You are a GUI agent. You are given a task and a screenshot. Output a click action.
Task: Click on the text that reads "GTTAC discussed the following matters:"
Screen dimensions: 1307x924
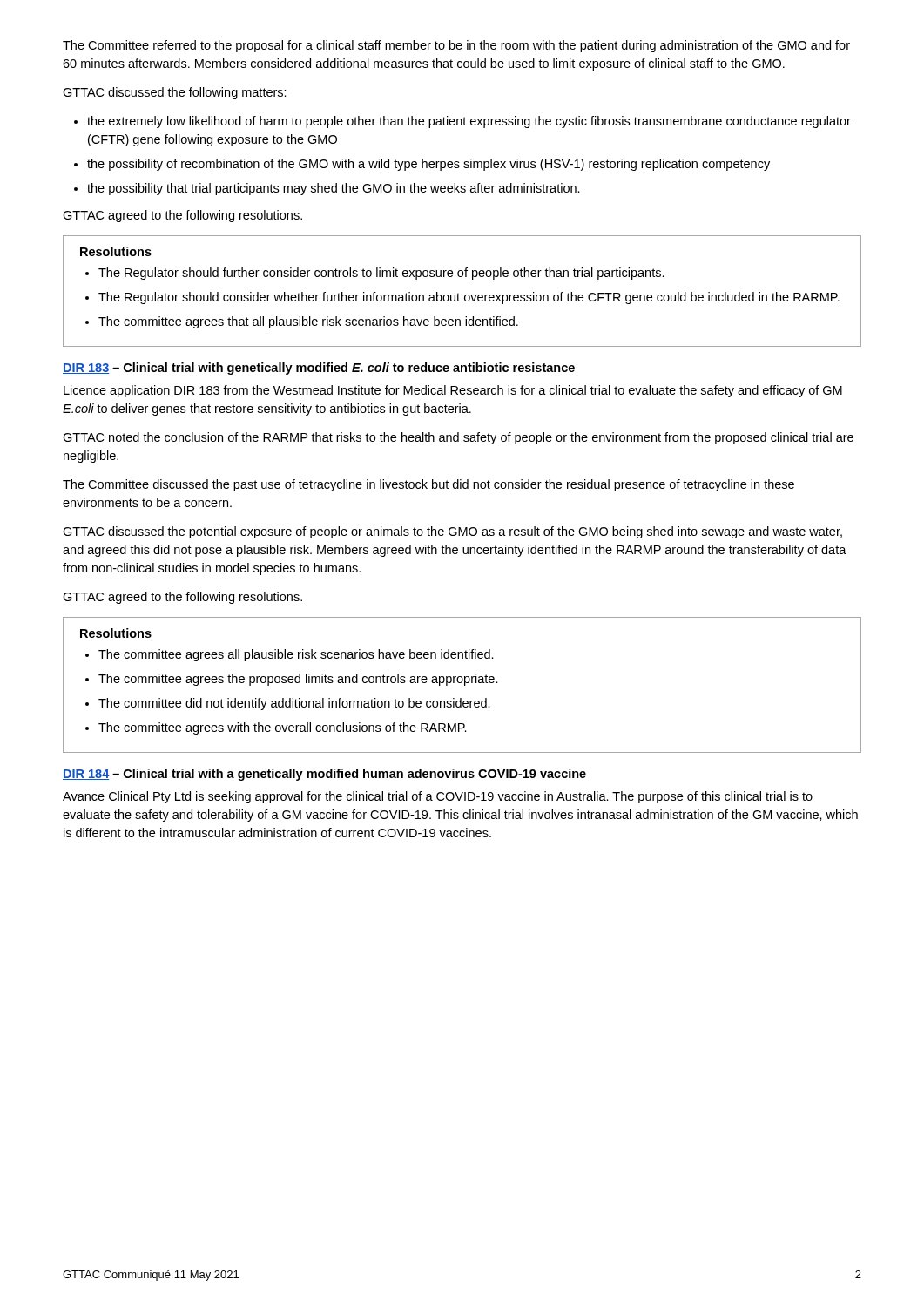(175, 92)
